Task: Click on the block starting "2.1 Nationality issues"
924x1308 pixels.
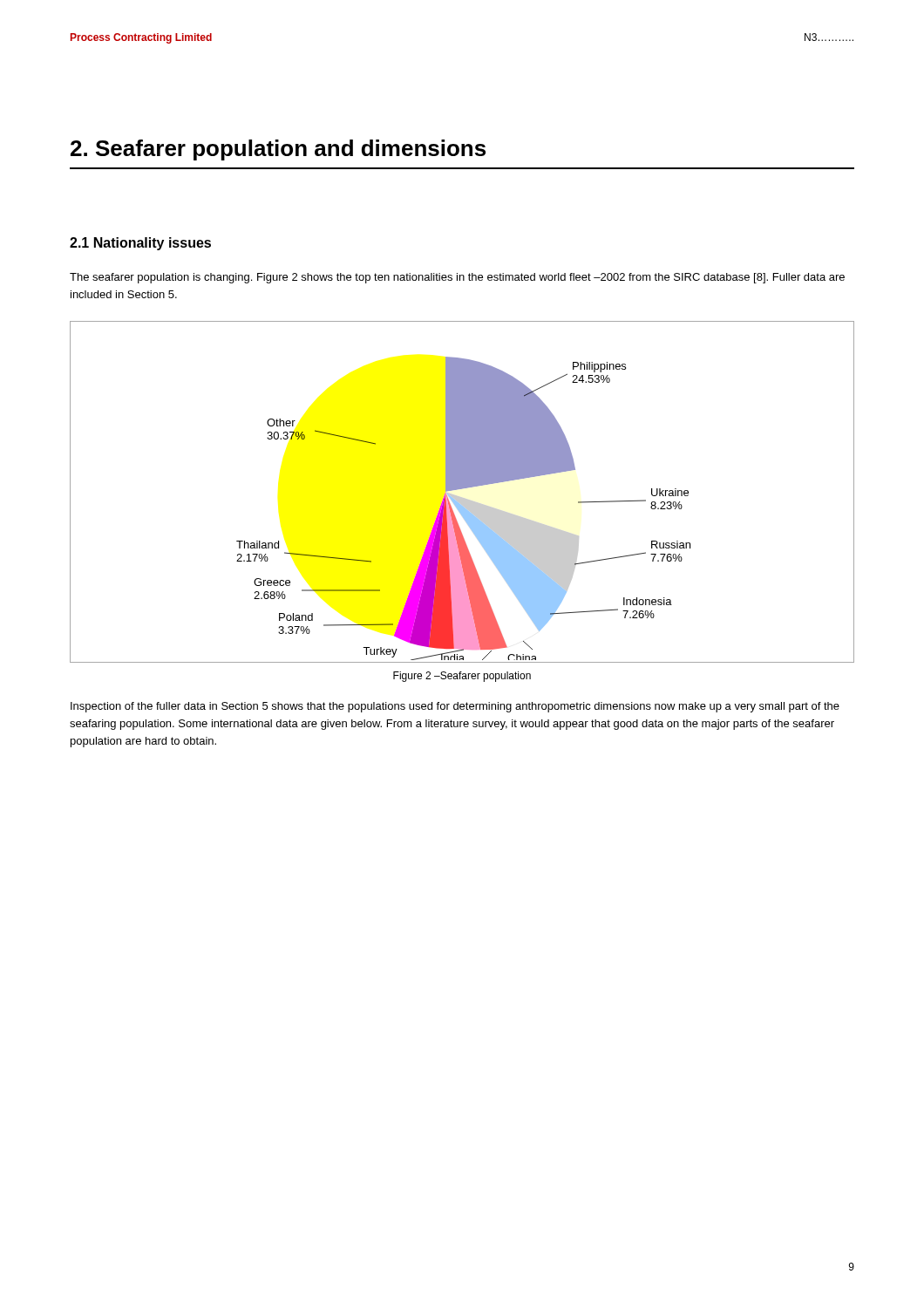Action: point(141,243)
